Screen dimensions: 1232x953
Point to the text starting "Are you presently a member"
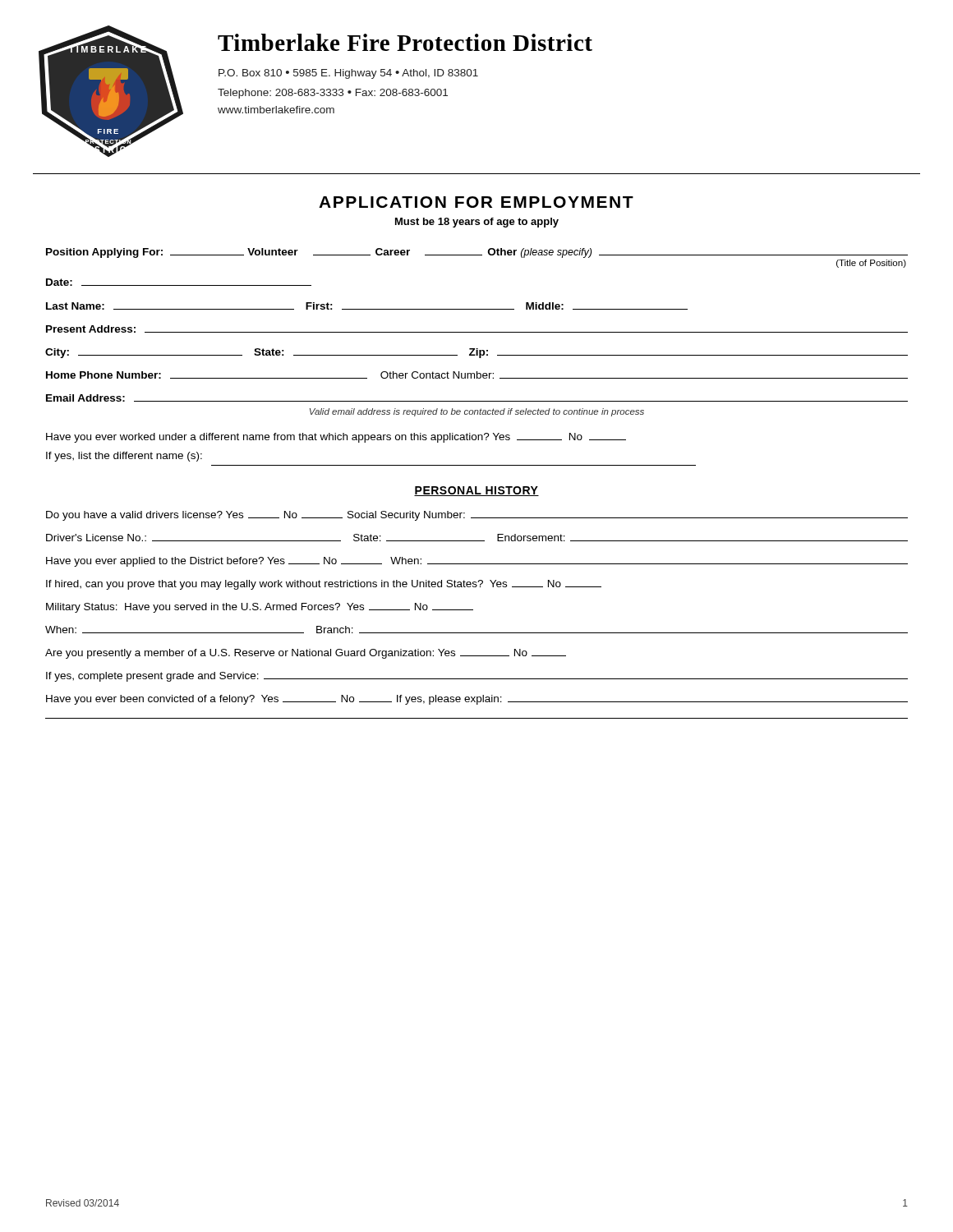point(306,652)
